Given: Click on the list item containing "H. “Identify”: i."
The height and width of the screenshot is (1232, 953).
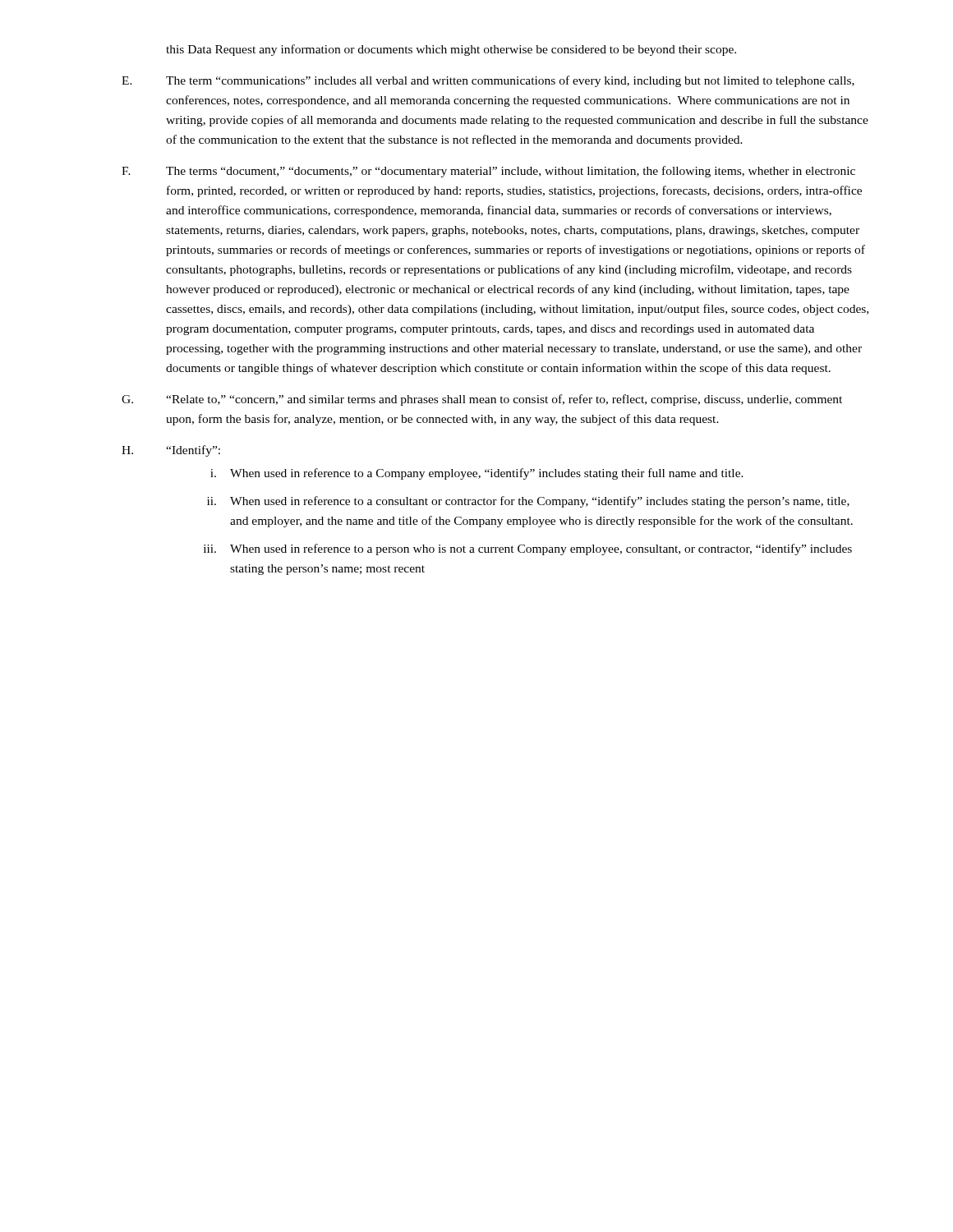Looking at the screenshot, I should [x=496, y=514].
